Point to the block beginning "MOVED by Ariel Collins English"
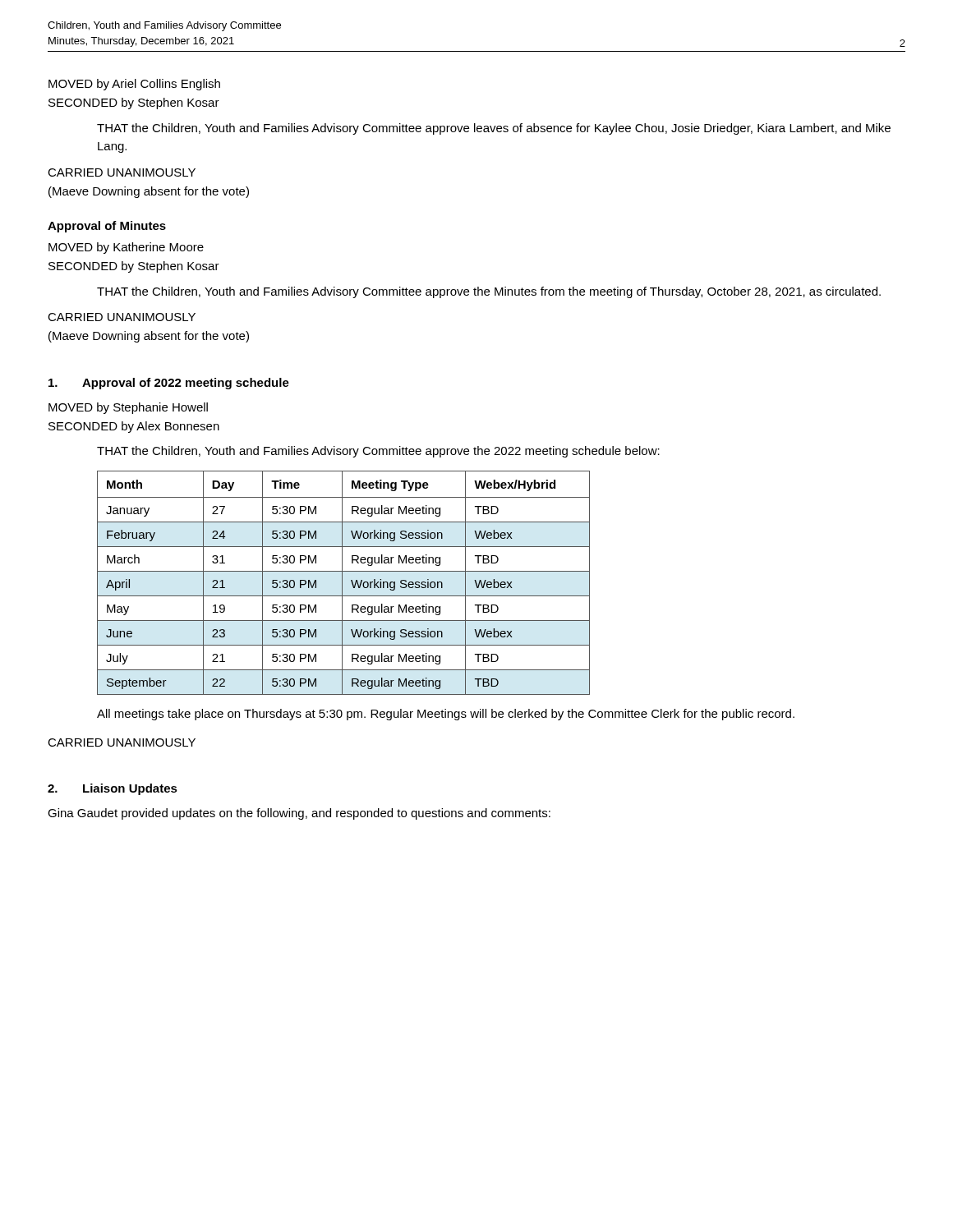 [x=134, y=93]
